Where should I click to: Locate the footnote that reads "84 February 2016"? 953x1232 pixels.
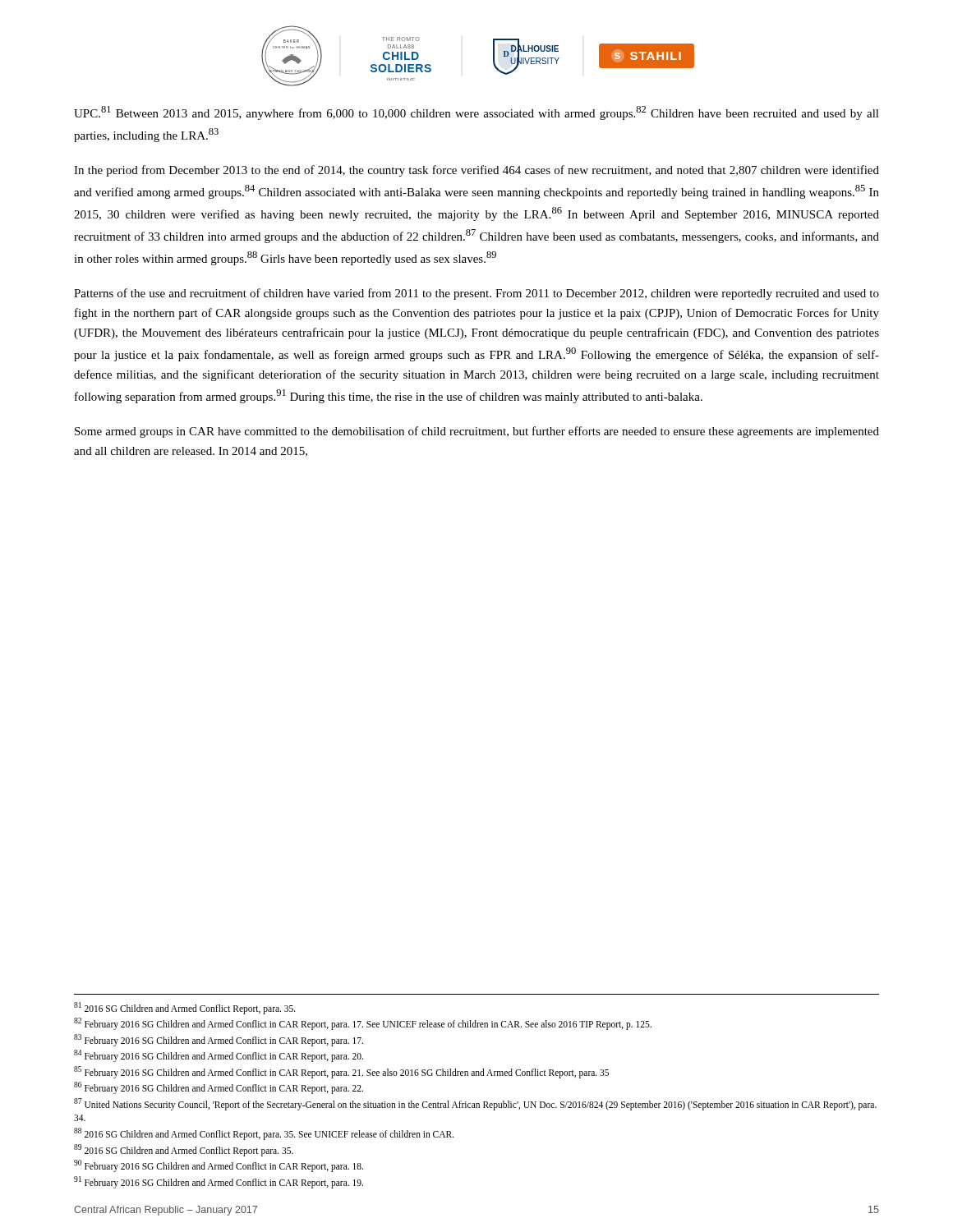click(219, 1056)
